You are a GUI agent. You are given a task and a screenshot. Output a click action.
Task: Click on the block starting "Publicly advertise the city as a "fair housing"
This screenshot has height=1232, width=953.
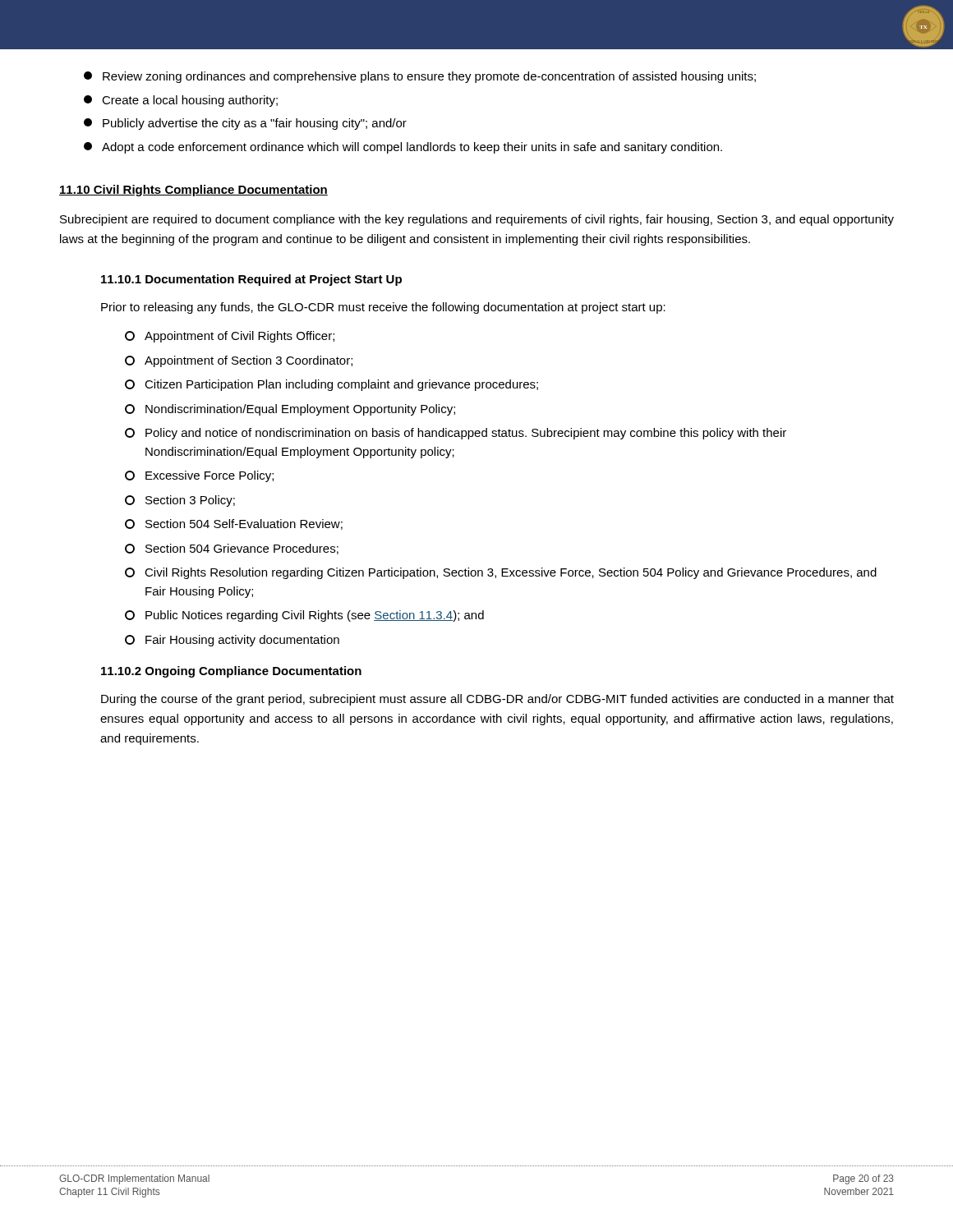coord(245,123)
